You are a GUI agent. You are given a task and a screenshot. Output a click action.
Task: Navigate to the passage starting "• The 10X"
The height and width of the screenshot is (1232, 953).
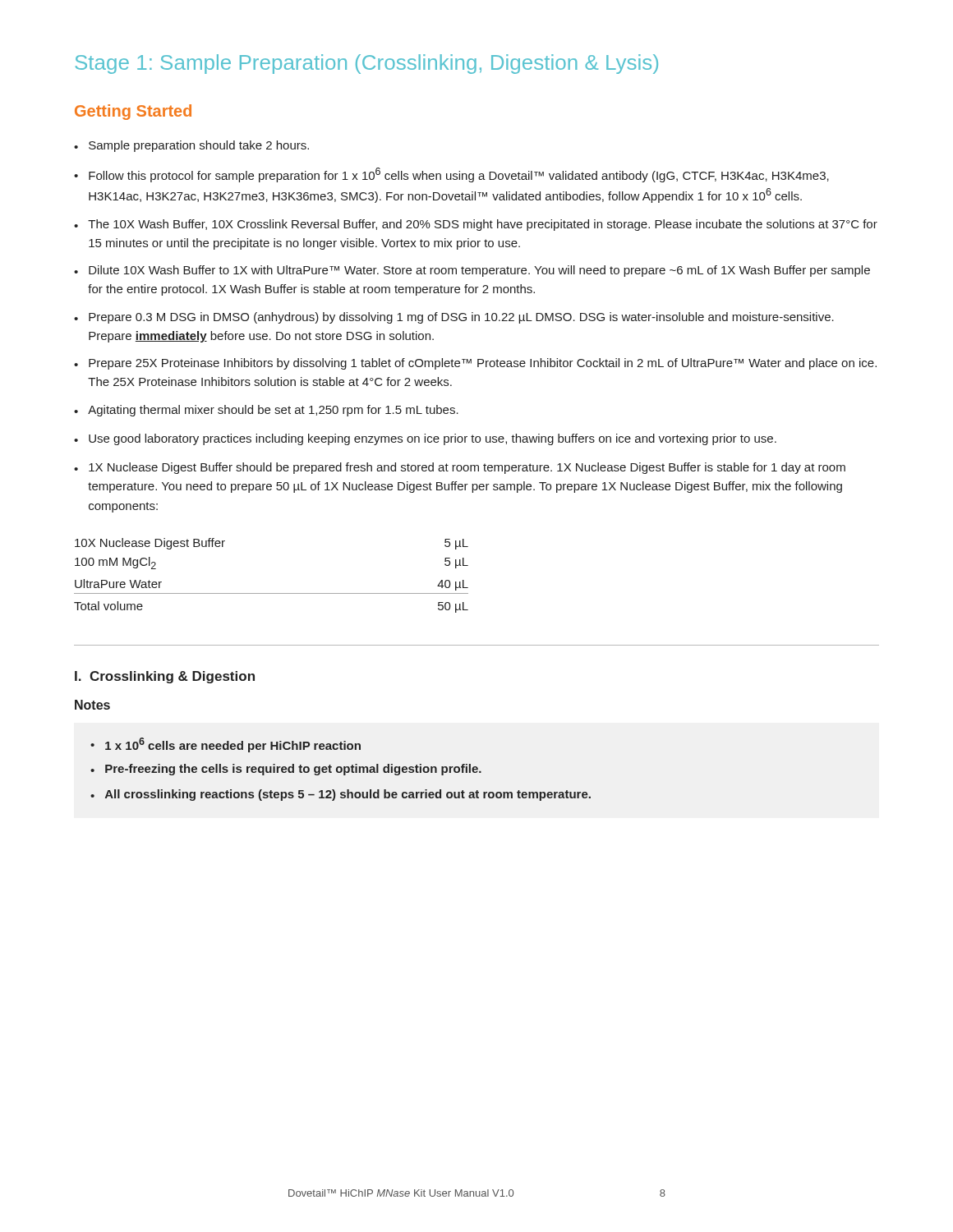[476, 233]
